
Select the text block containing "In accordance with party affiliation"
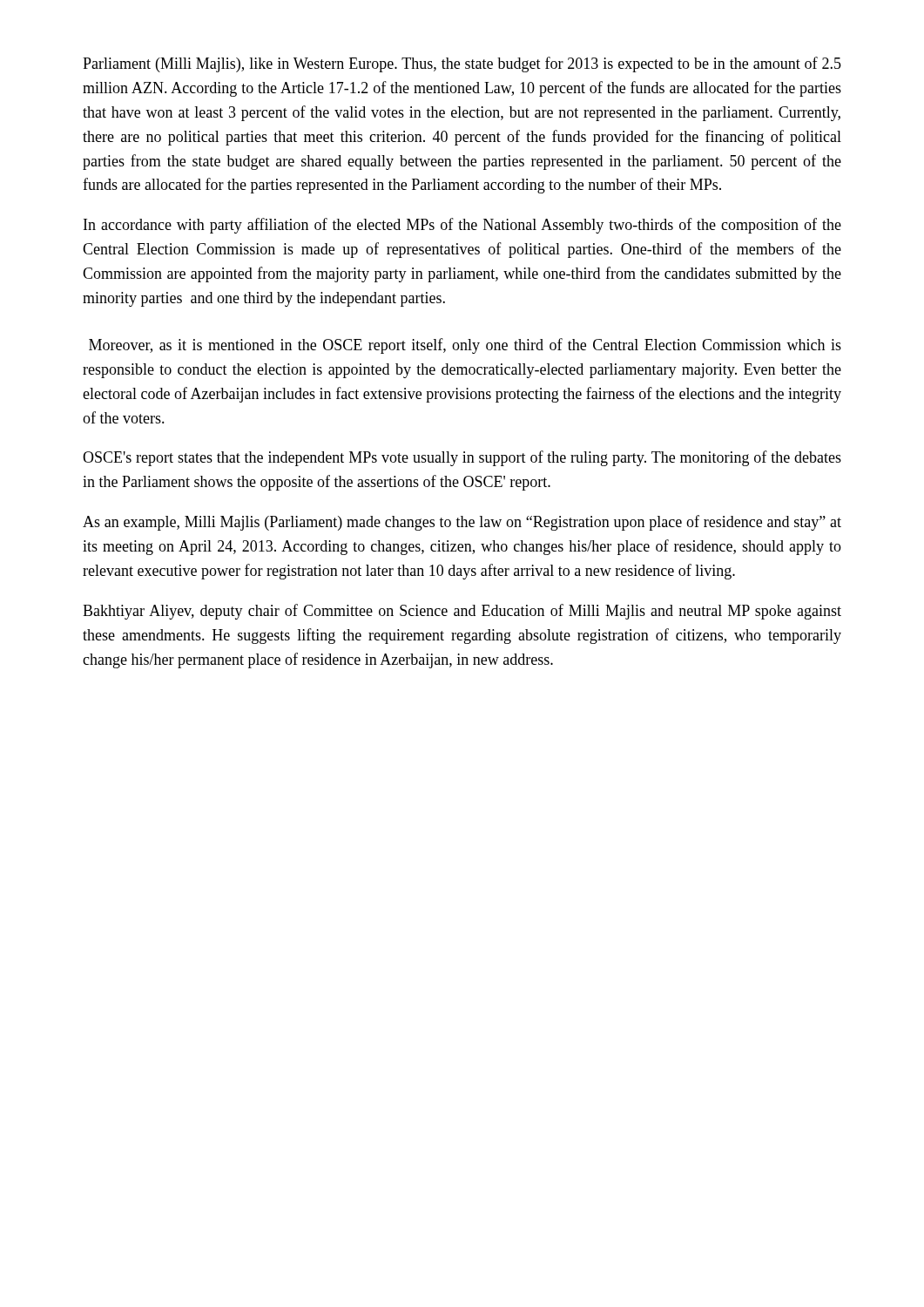[462, 262]
